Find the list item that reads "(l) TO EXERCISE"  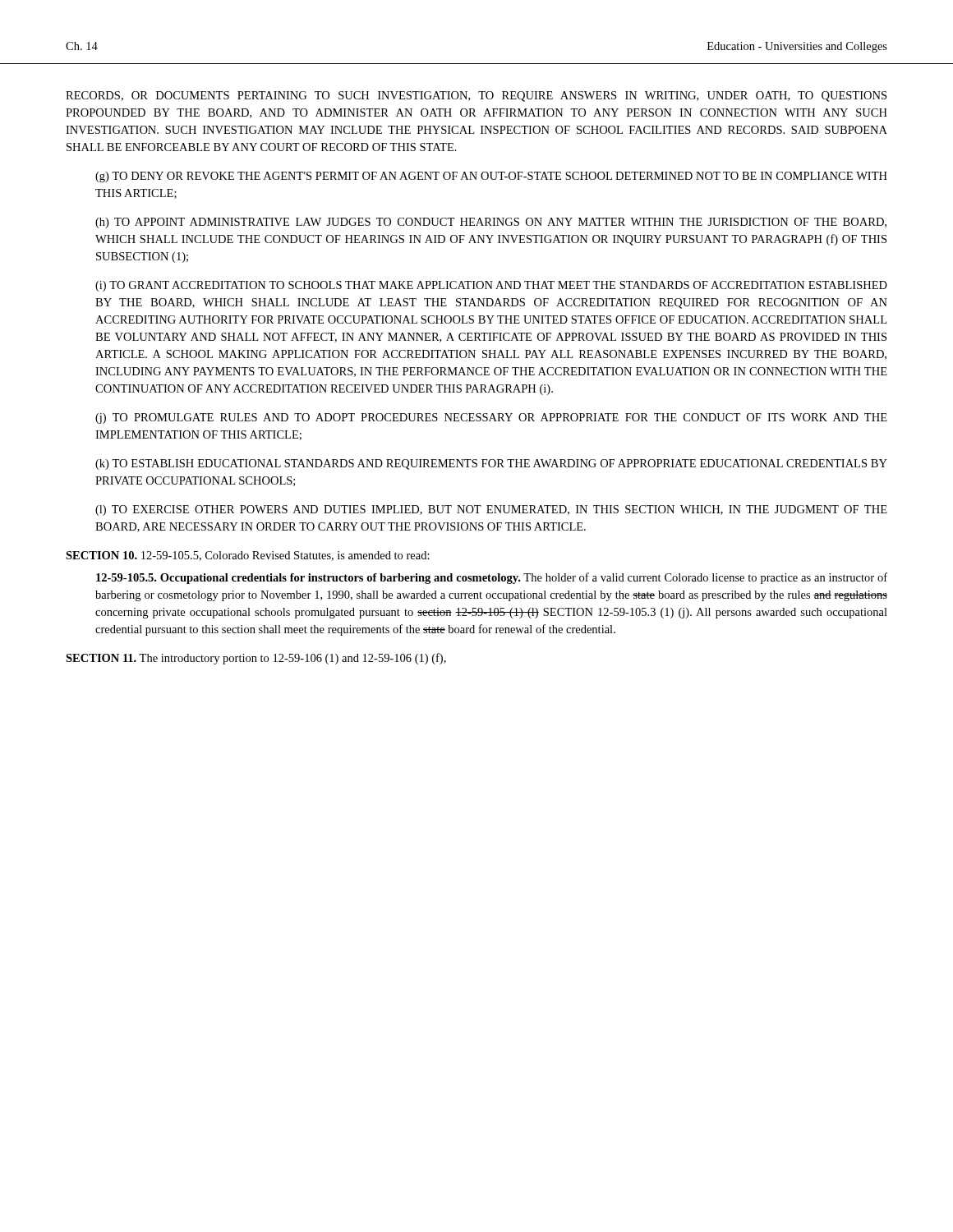[491, 519]
